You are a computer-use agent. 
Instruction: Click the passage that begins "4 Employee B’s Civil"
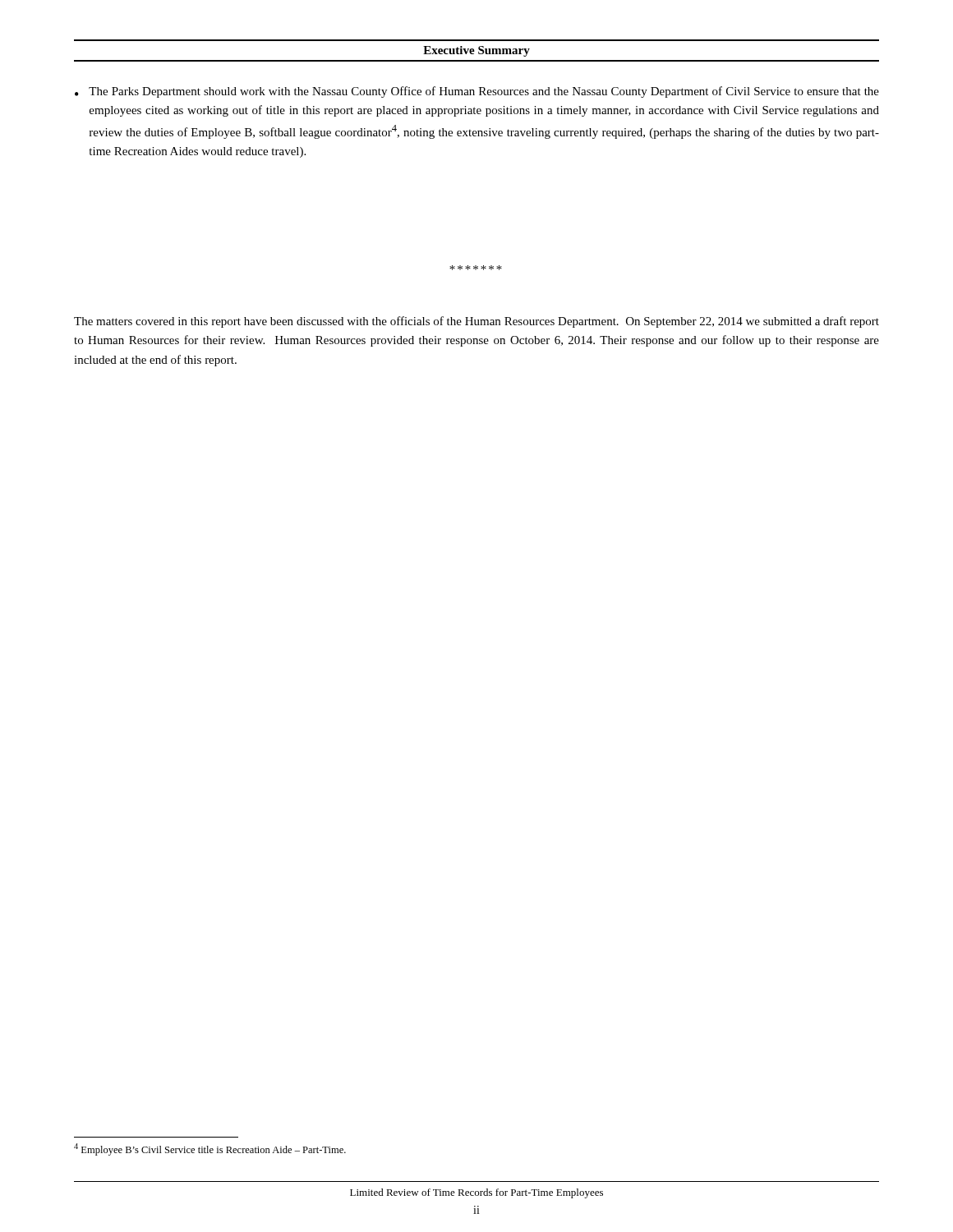tap(210, 1149)
